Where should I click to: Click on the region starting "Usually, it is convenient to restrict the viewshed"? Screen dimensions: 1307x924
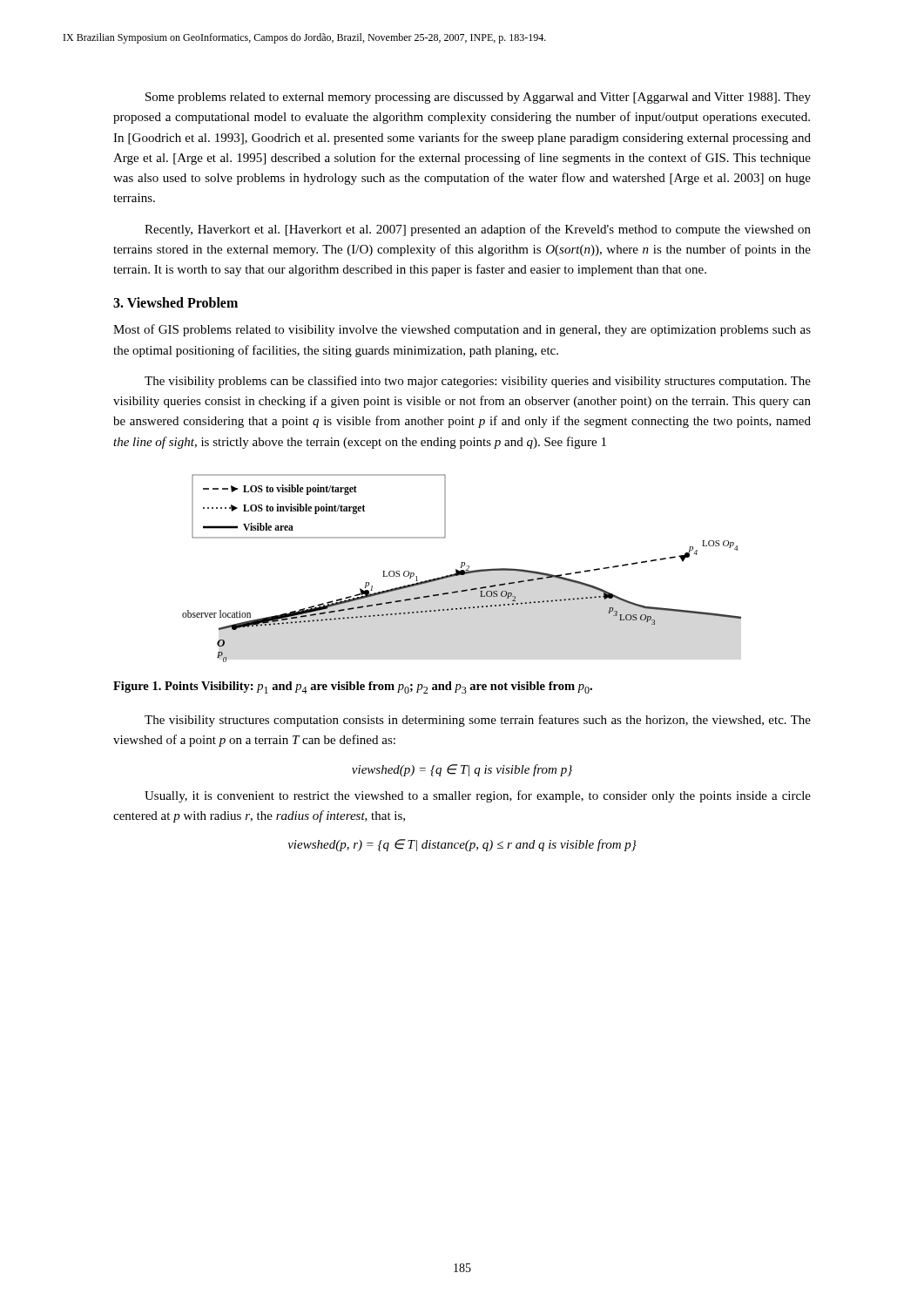pyautogui.click(x=462, y=806)
